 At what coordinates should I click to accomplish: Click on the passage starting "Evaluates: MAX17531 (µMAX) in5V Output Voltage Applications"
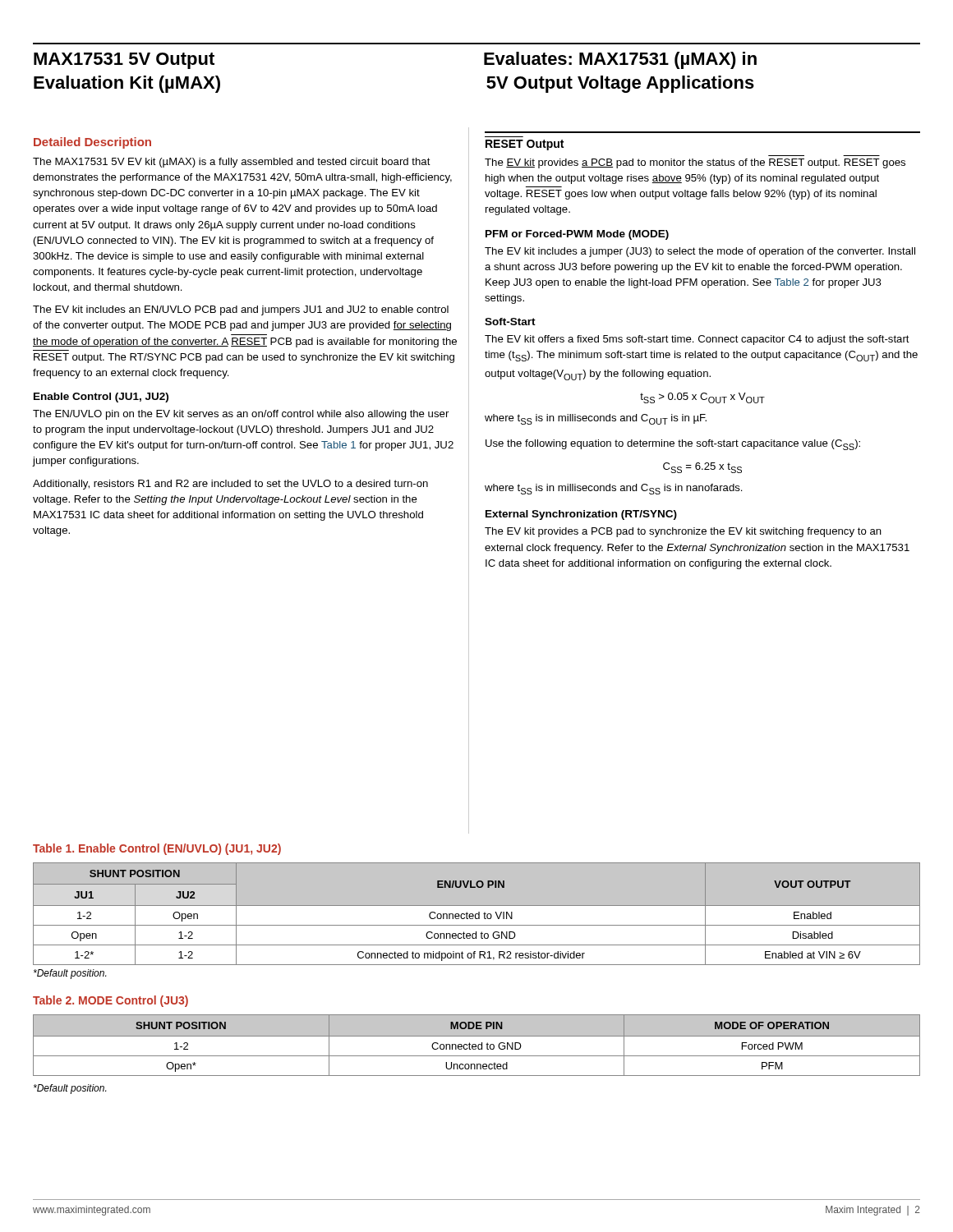point(620,70)
